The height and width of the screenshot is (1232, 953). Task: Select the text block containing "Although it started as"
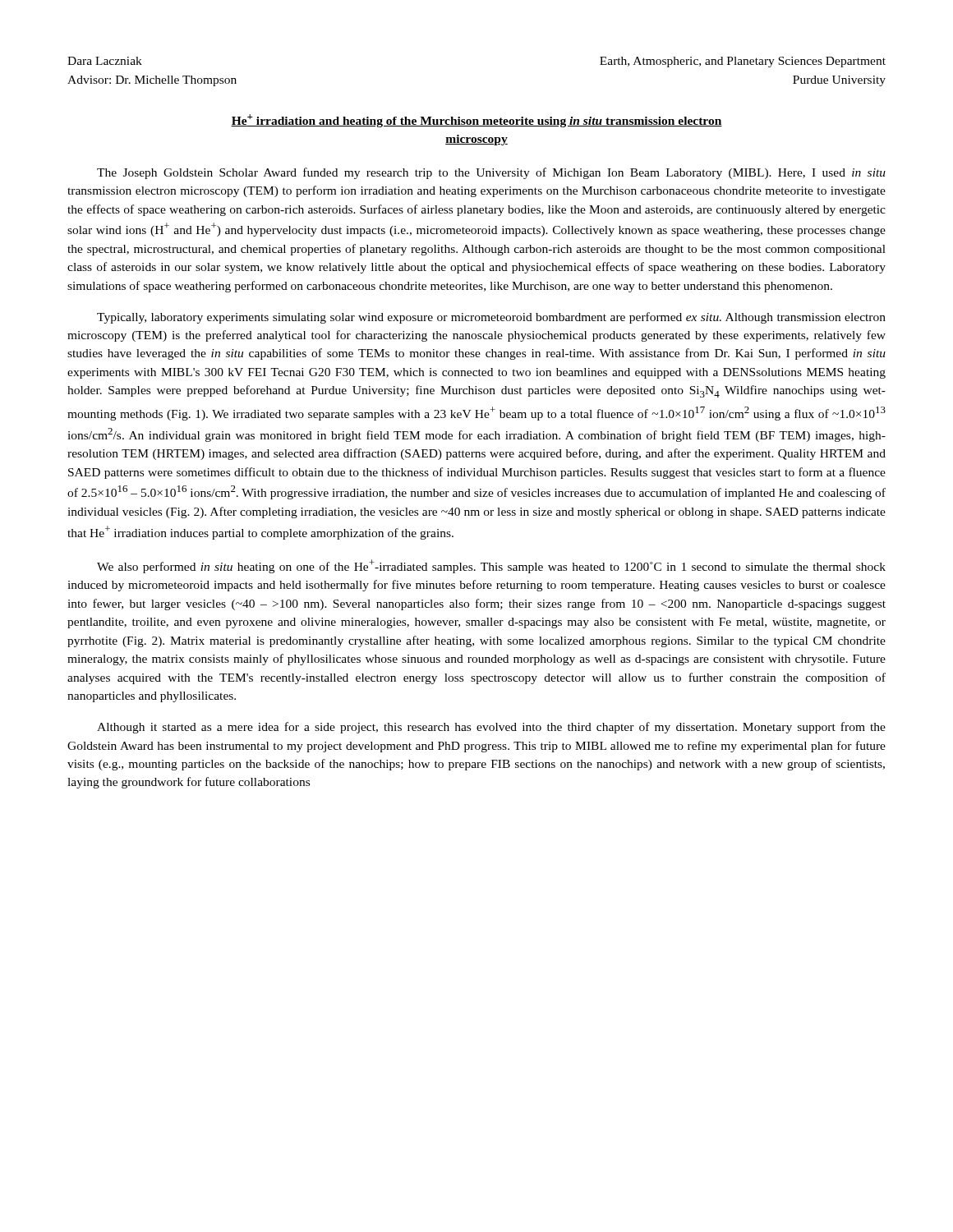click(476, 755)
